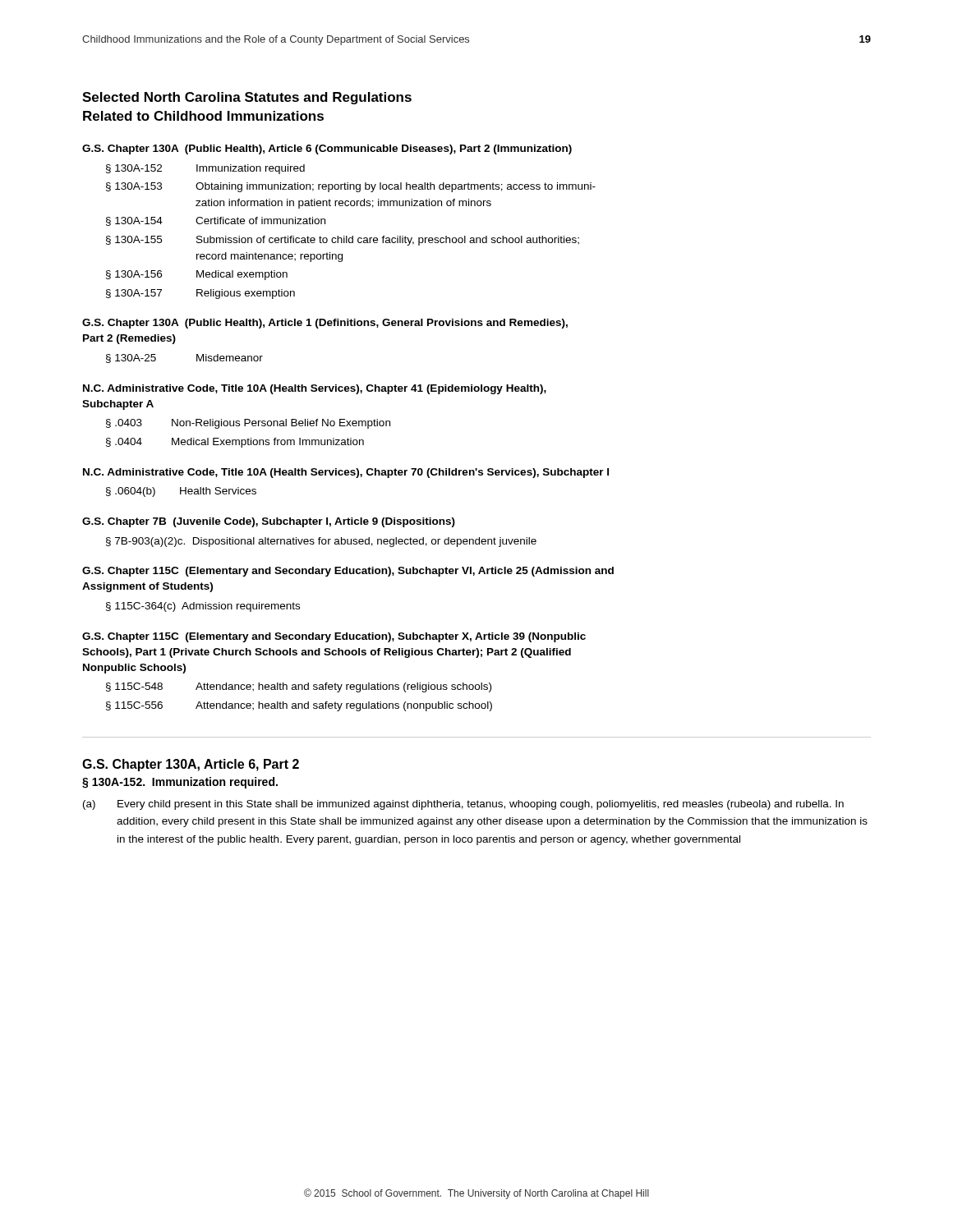Point to "§ .0403 Non-Religious Personal Belief No Exemption"
This screenshot has width=953, height=1232.
[x=248, y=424]
